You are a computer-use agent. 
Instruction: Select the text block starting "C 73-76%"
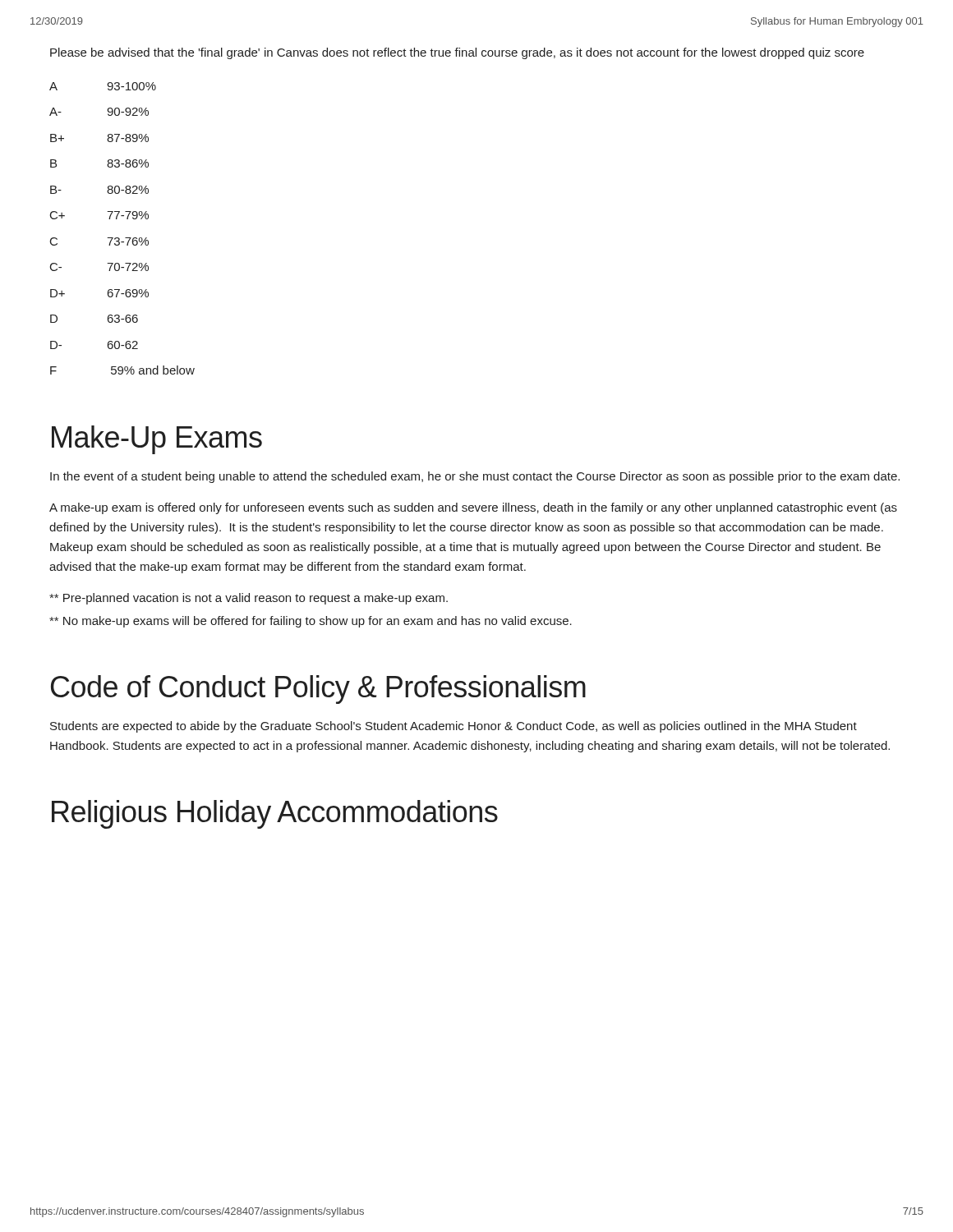tap(99, 241)
